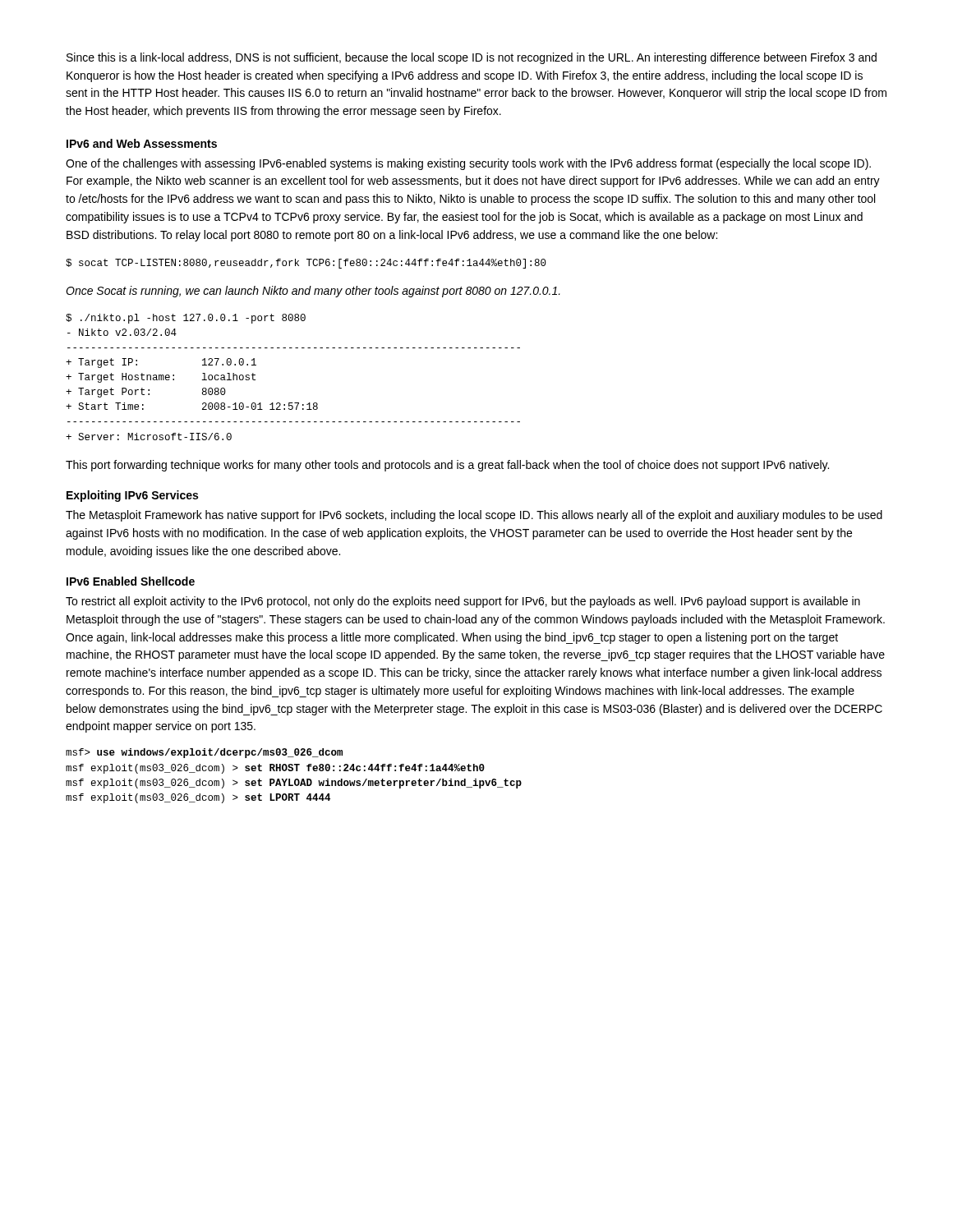Locate the block of text that opens with "One of the"
953x1232 pixels.
[473, 199]
